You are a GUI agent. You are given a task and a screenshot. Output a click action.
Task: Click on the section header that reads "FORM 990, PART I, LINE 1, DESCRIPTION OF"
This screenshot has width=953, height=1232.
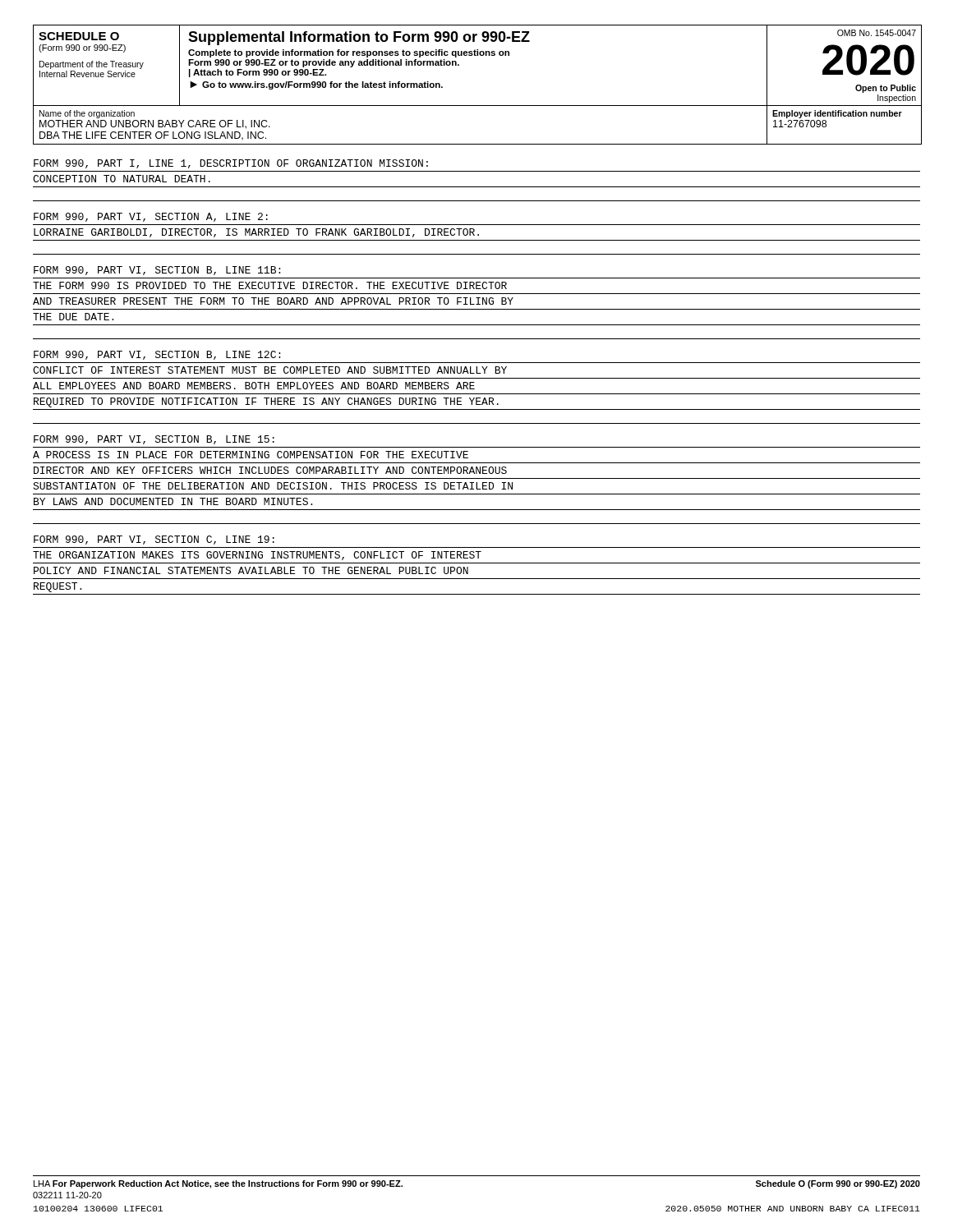coord(232,164)
